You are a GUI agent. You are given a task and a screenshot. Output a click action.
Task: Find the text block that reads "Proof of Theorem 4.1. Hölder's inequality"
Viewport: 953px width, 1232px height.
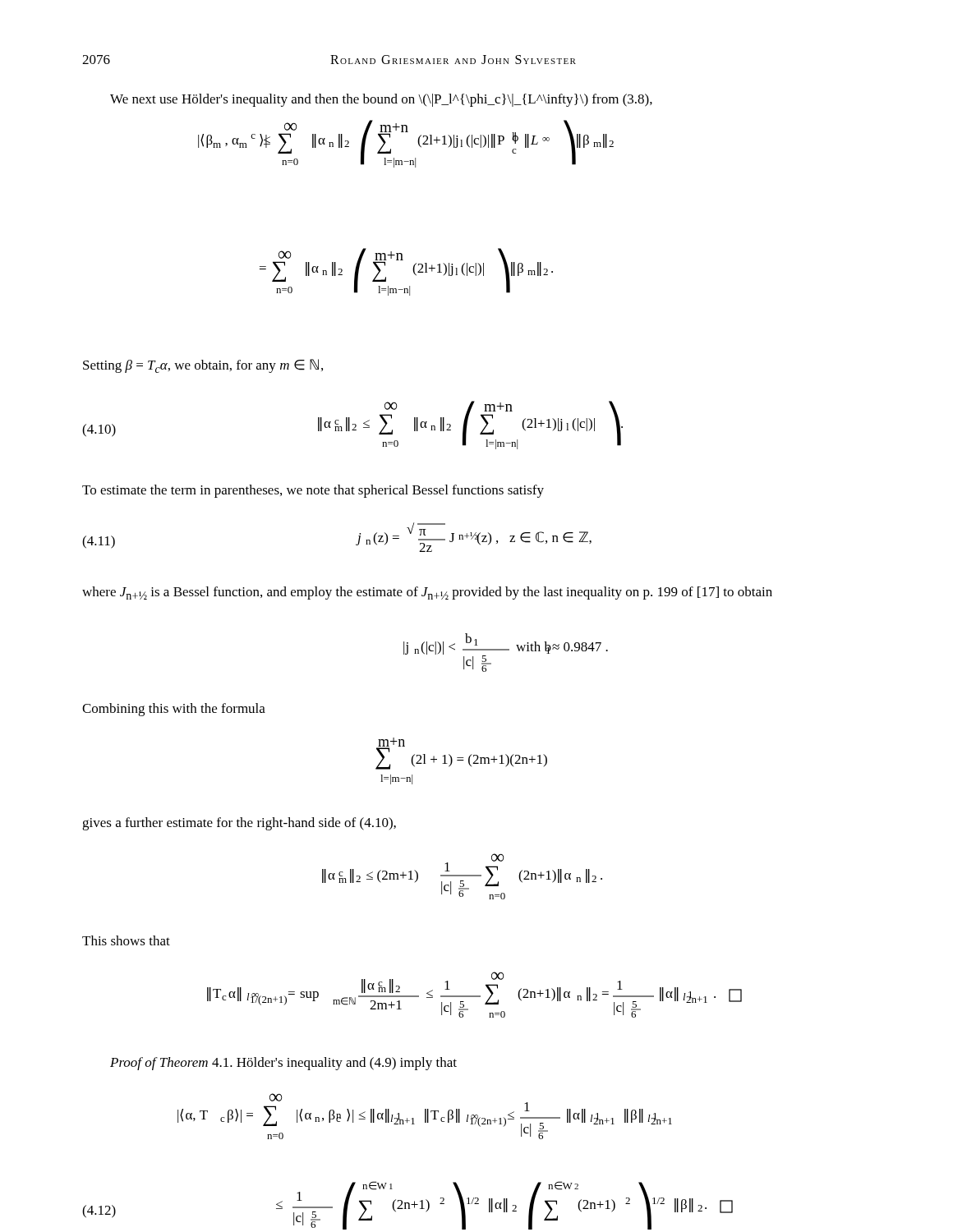(283, 1063)
